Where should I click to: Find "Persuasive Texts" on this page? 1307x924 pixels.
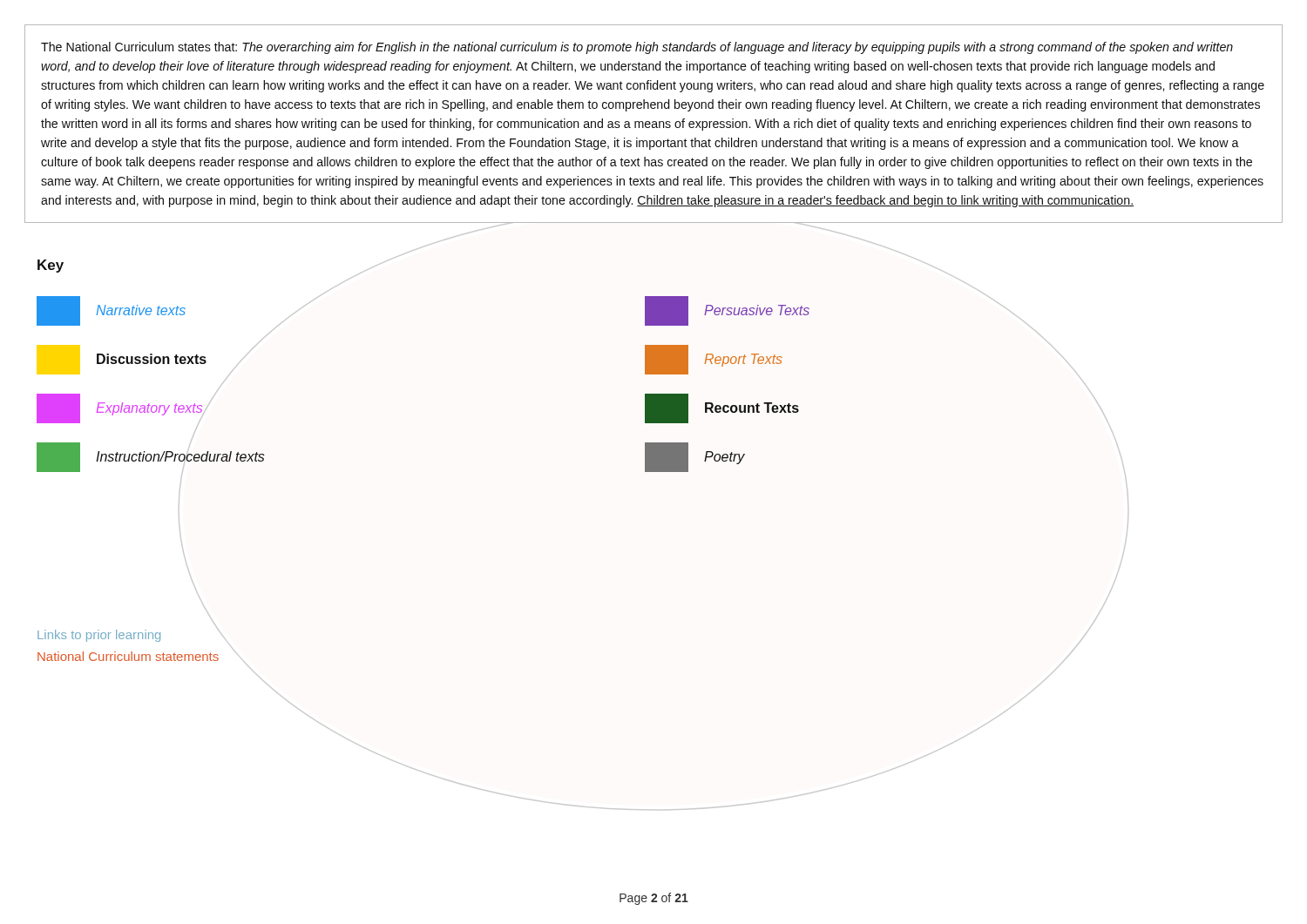727,311
